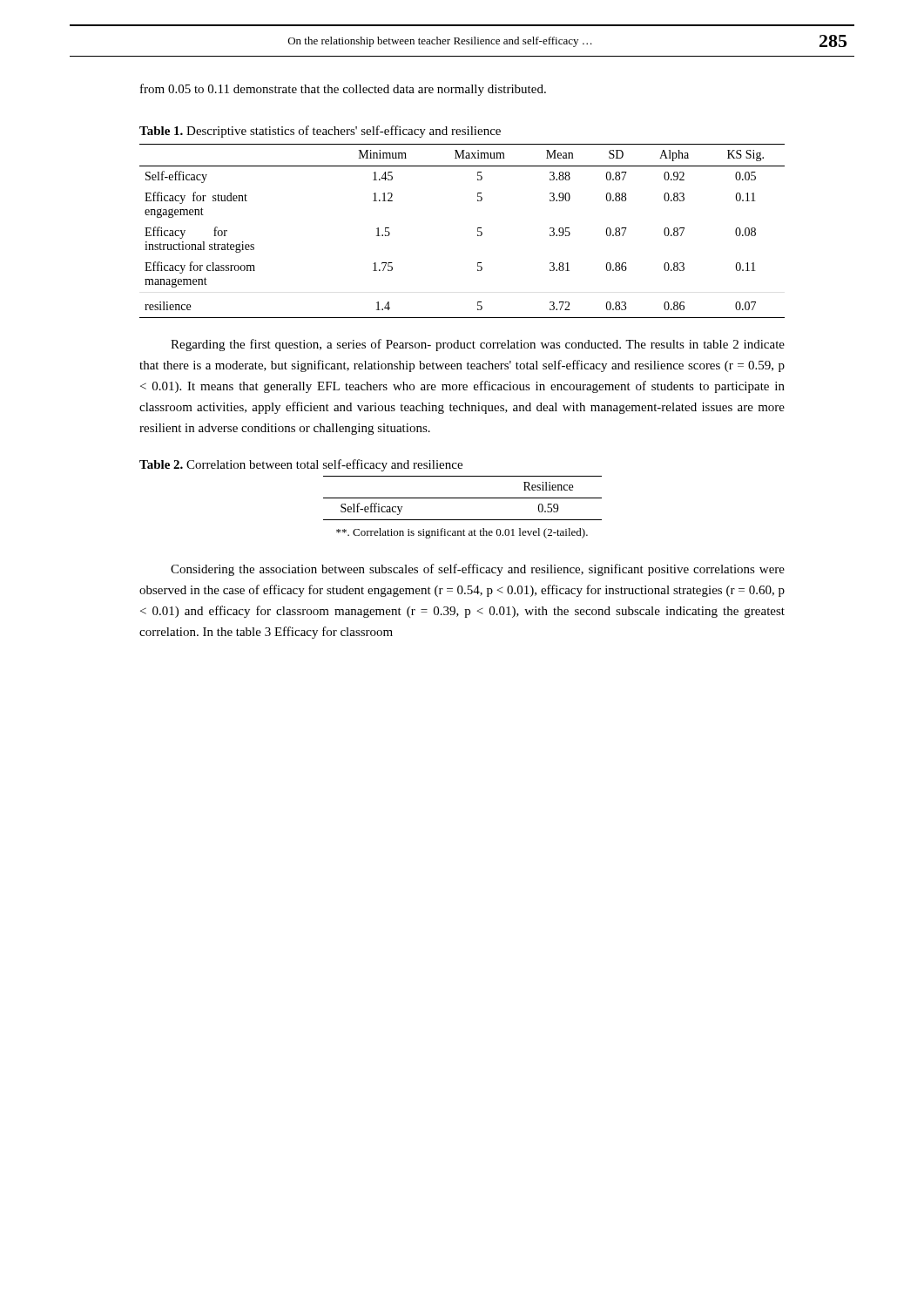Click on the caption with the text "Table 2. Correlation between total self-efficacy and"

(x=301, y=464)
